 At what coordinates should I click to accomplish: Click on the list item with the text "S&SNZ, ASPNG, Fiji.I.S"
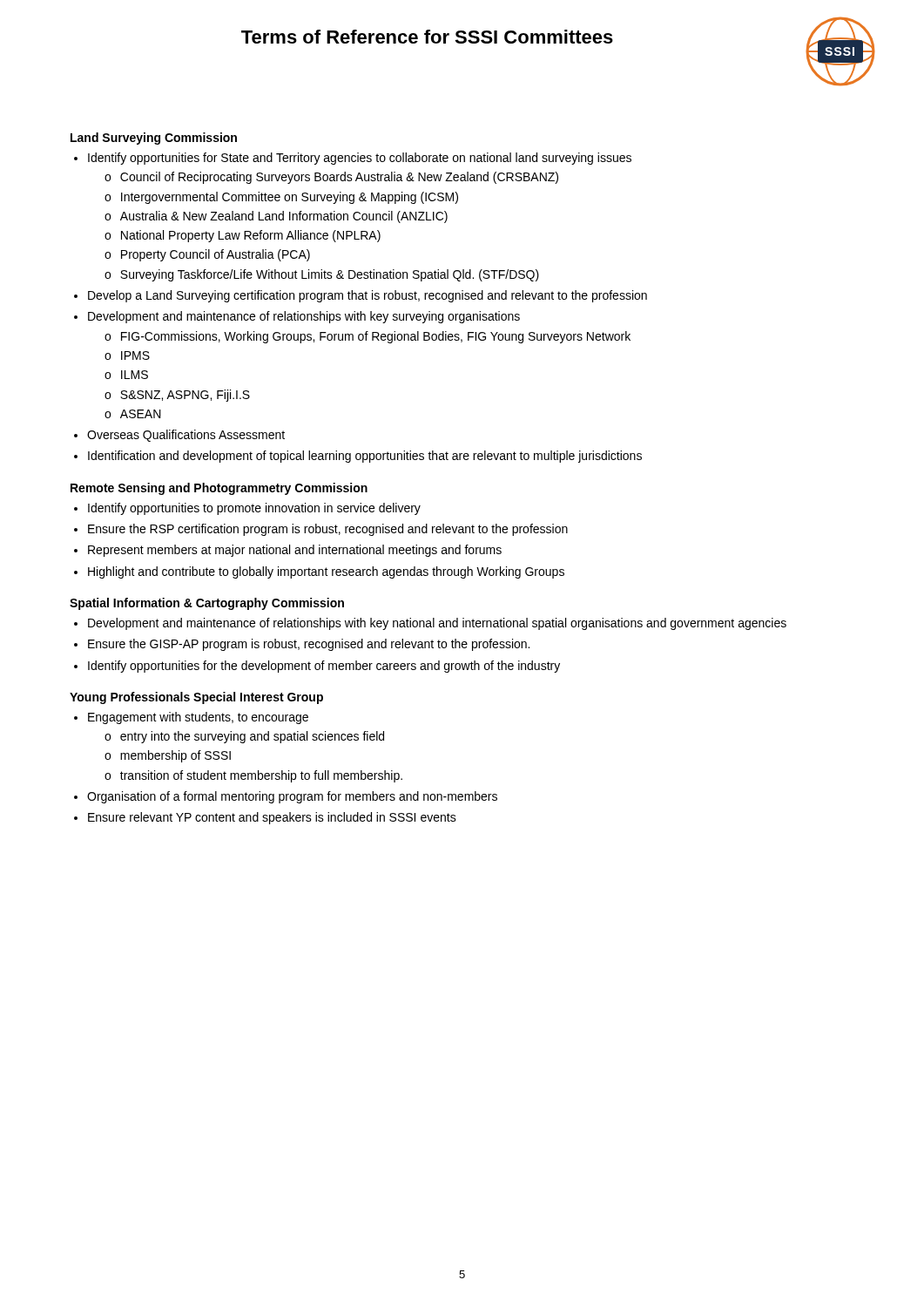click(185, 394)
